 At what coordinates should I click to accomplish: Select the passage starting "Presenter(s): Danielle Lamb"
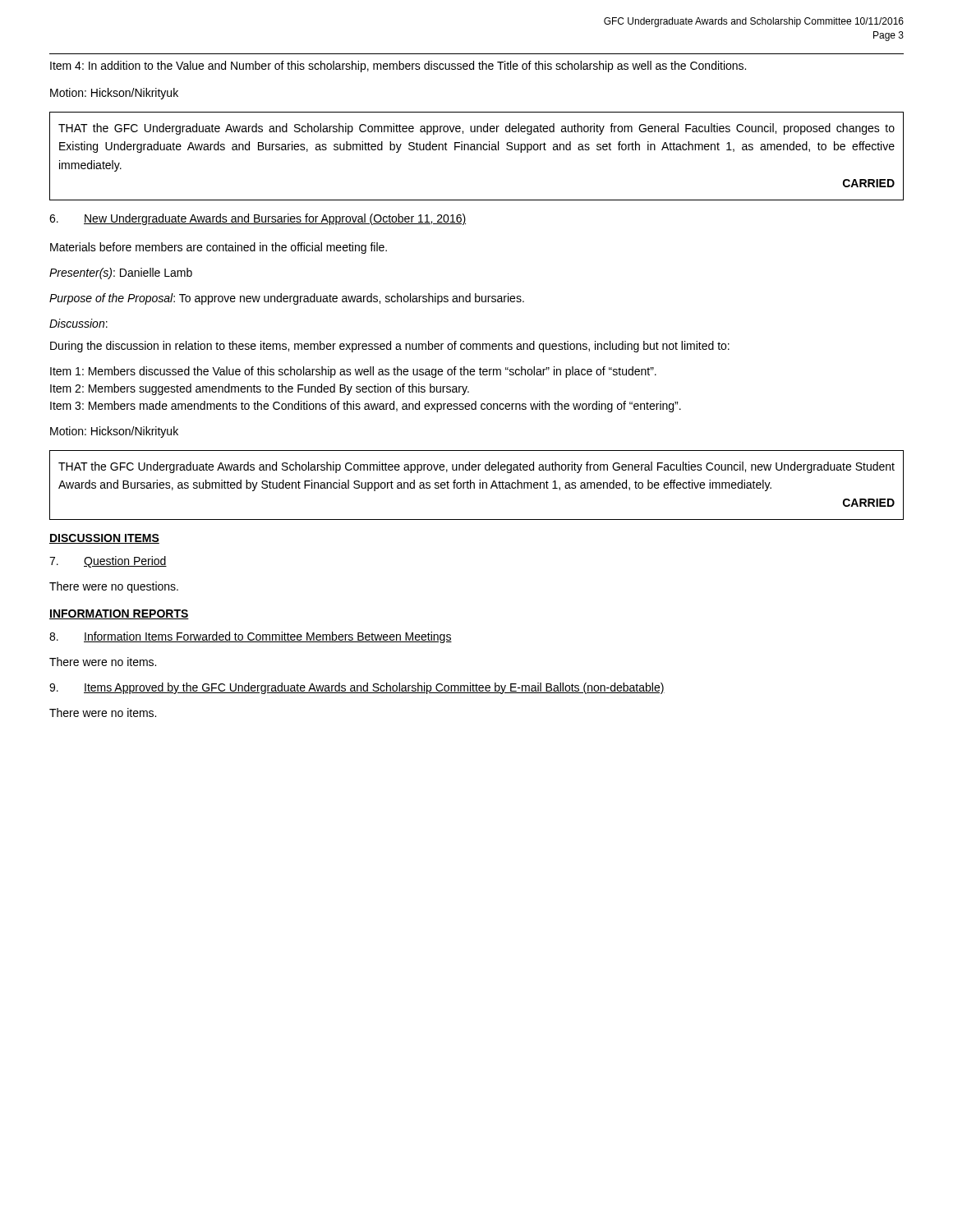tap(121, 272)
